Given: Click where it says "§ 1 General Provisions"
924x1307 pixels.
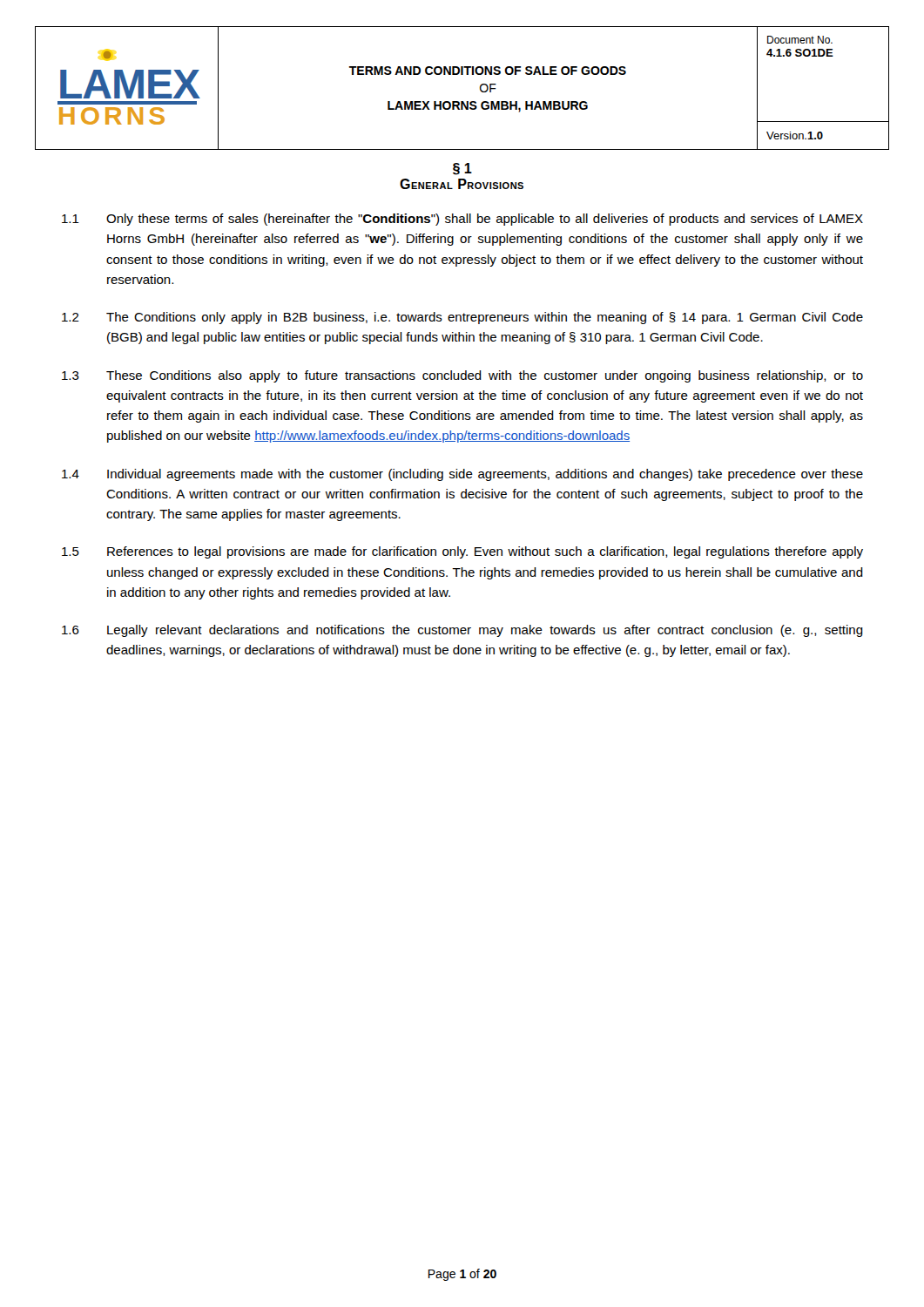Looking at the screenshot, I should [462, 177].
